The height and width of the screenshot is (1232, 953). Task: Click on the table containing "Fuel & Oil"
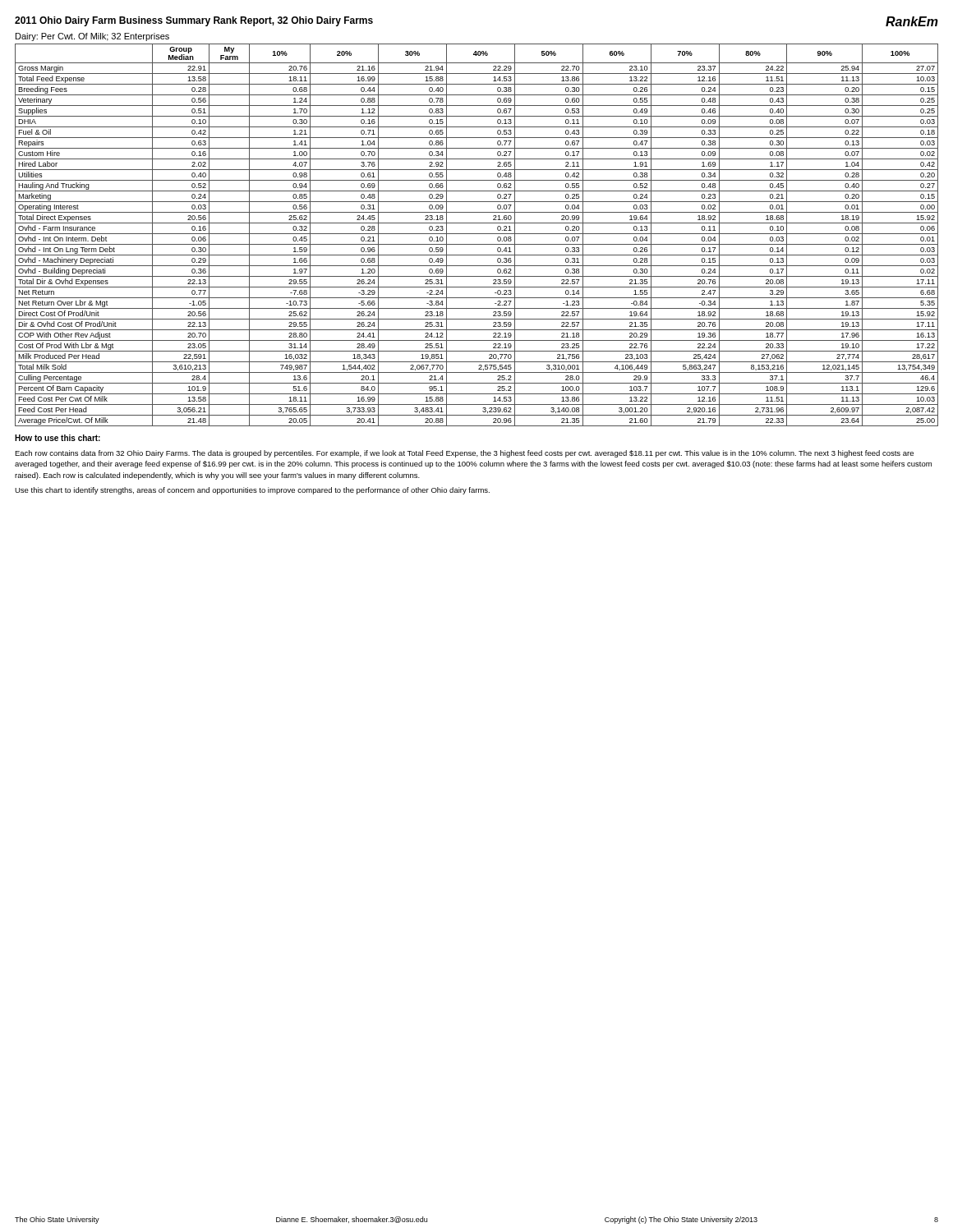click(476, 235)
